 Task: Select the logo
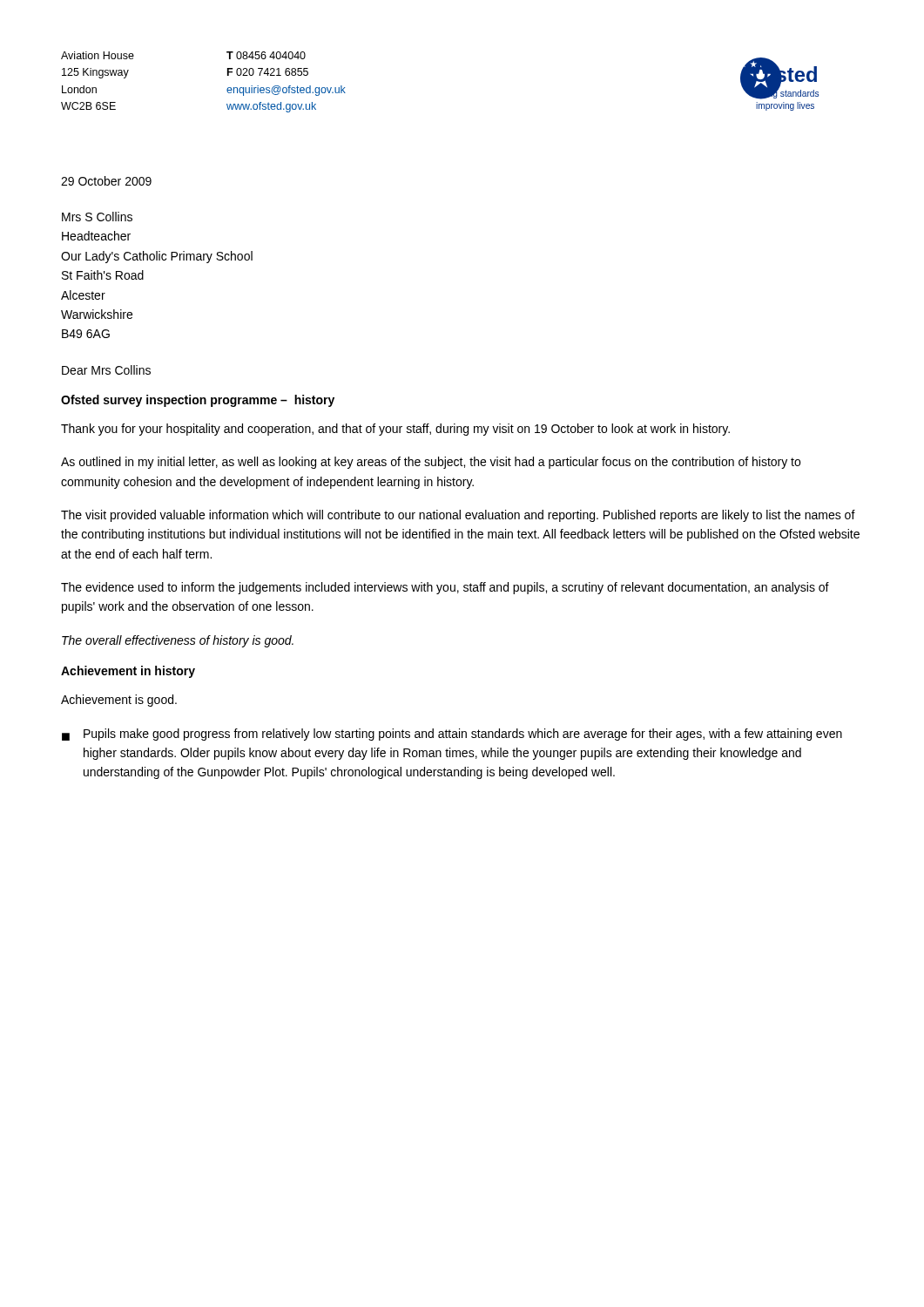(789, 87)
